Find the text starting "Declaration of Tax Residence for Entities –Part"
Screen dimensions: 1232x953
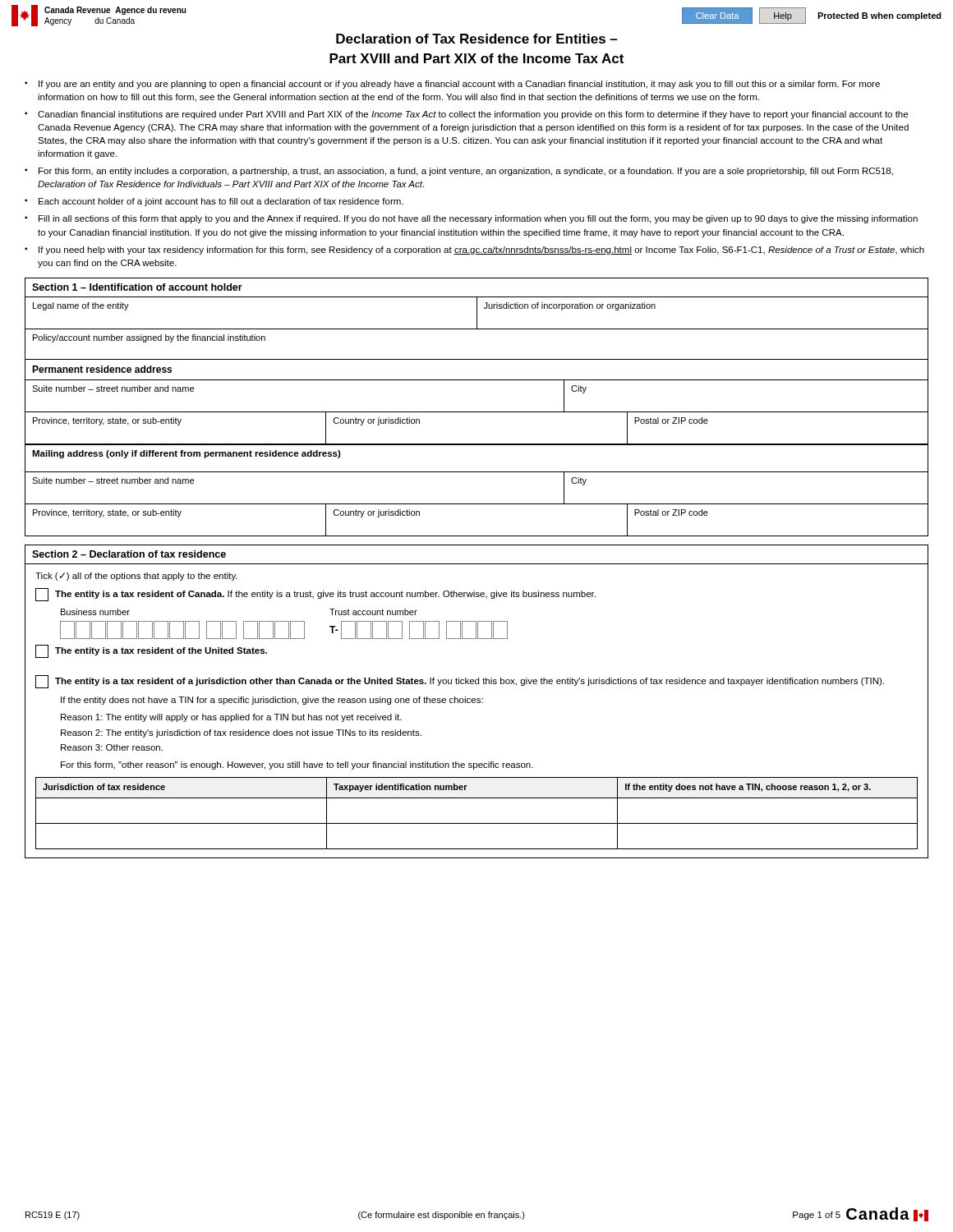coord(476,49)
